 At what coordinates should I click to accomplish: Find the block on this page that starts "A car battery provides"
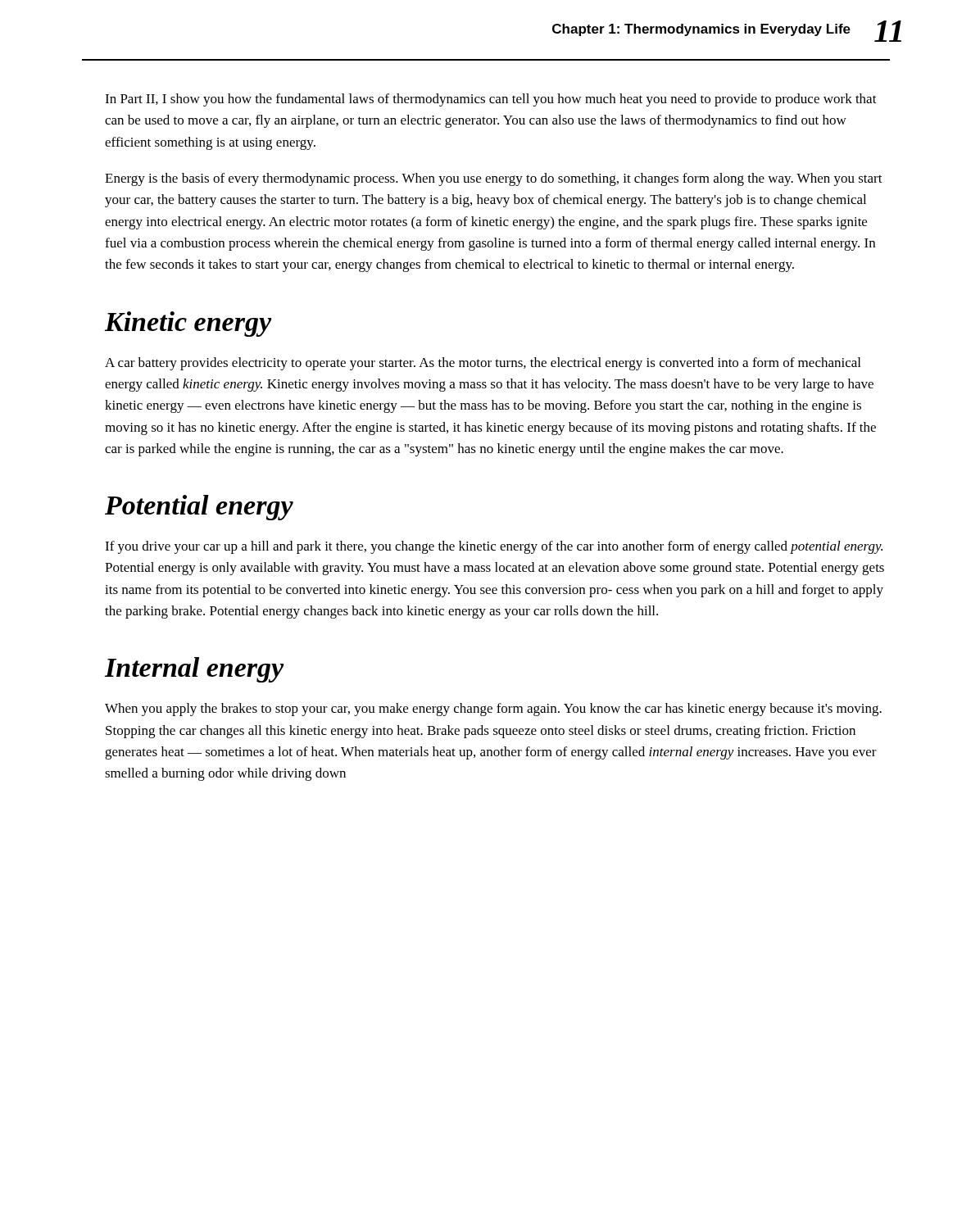tap(491, 405)
